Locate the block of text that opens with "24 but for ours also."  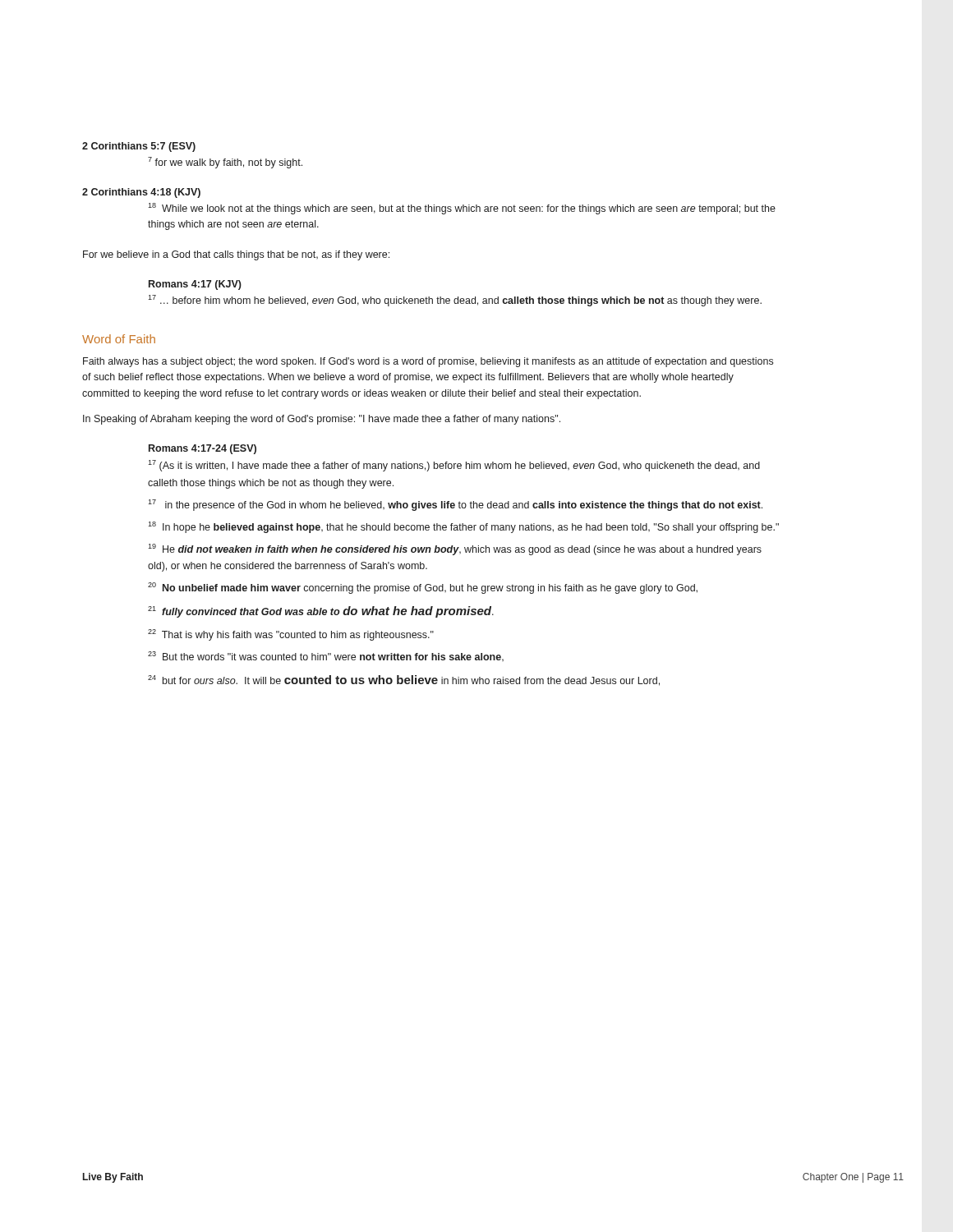tap(404, 680)
